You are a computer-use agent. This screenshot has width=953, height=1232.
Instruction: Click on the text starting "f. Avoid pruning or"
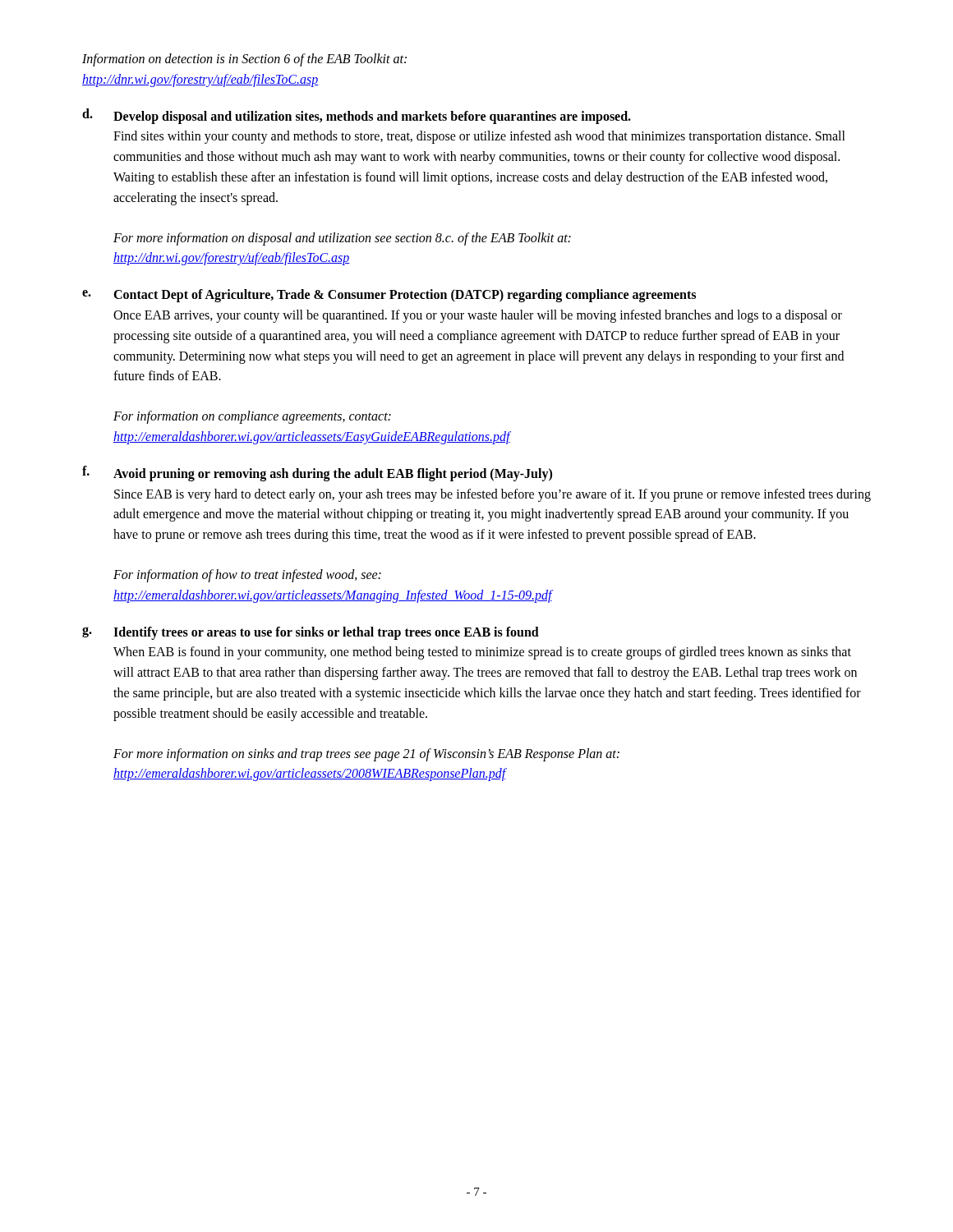pyautogui.click(x=476, y=509)
